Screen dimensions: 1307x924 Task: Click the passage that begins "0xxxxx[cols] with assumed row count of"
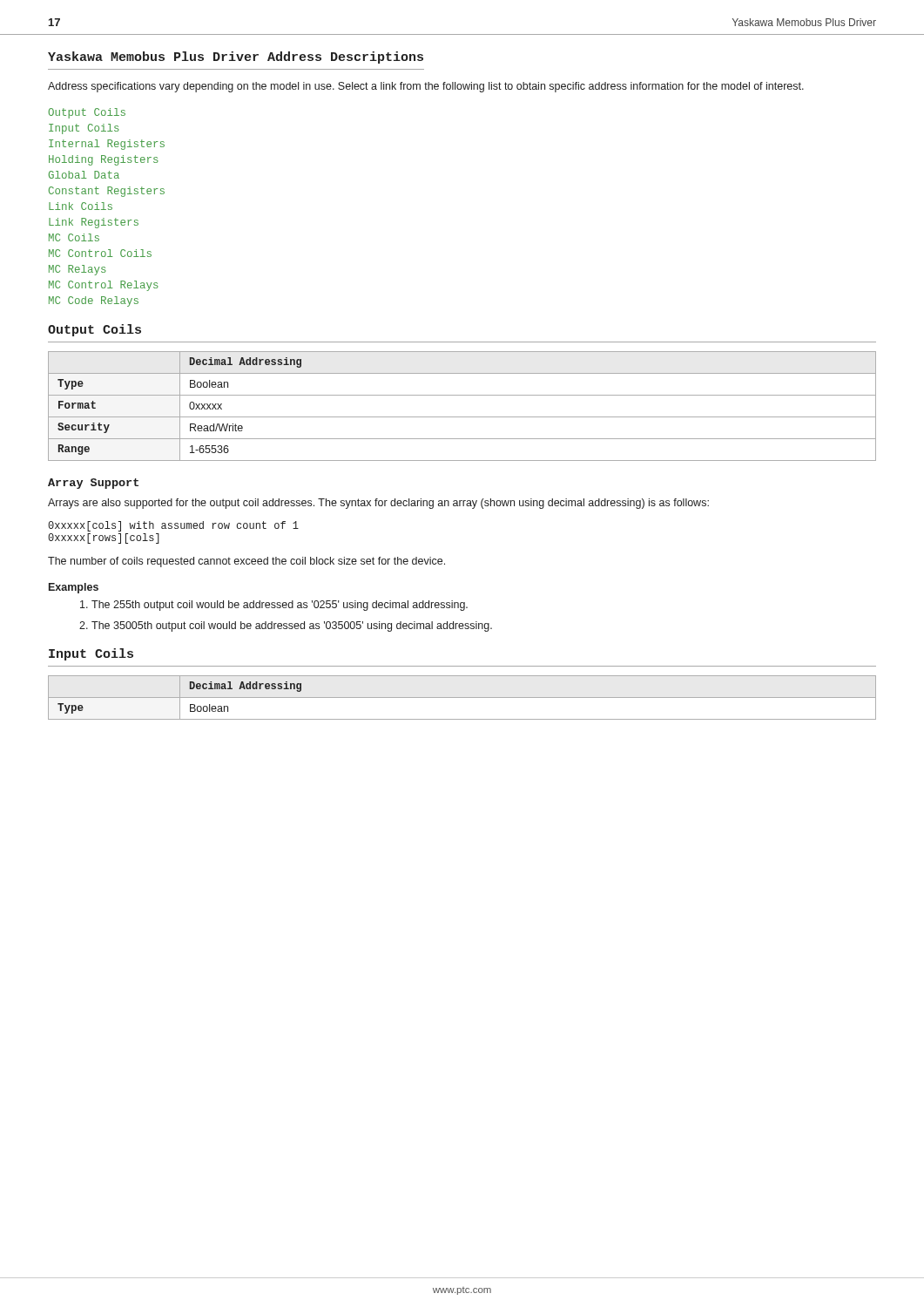[x=173, y=532]
